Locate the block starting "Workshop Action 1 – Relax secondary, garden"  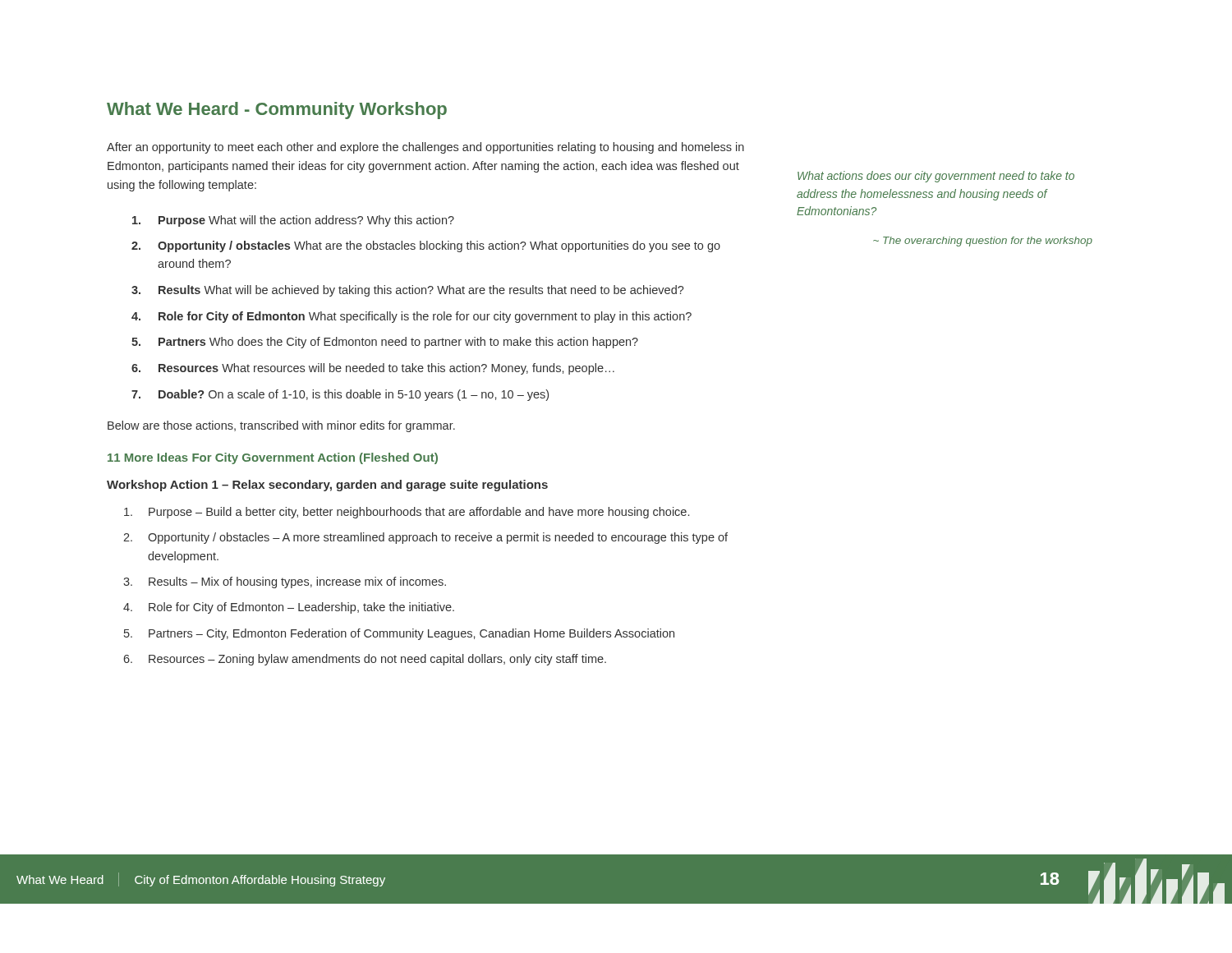pyautogui.click(x=427, y=484)
